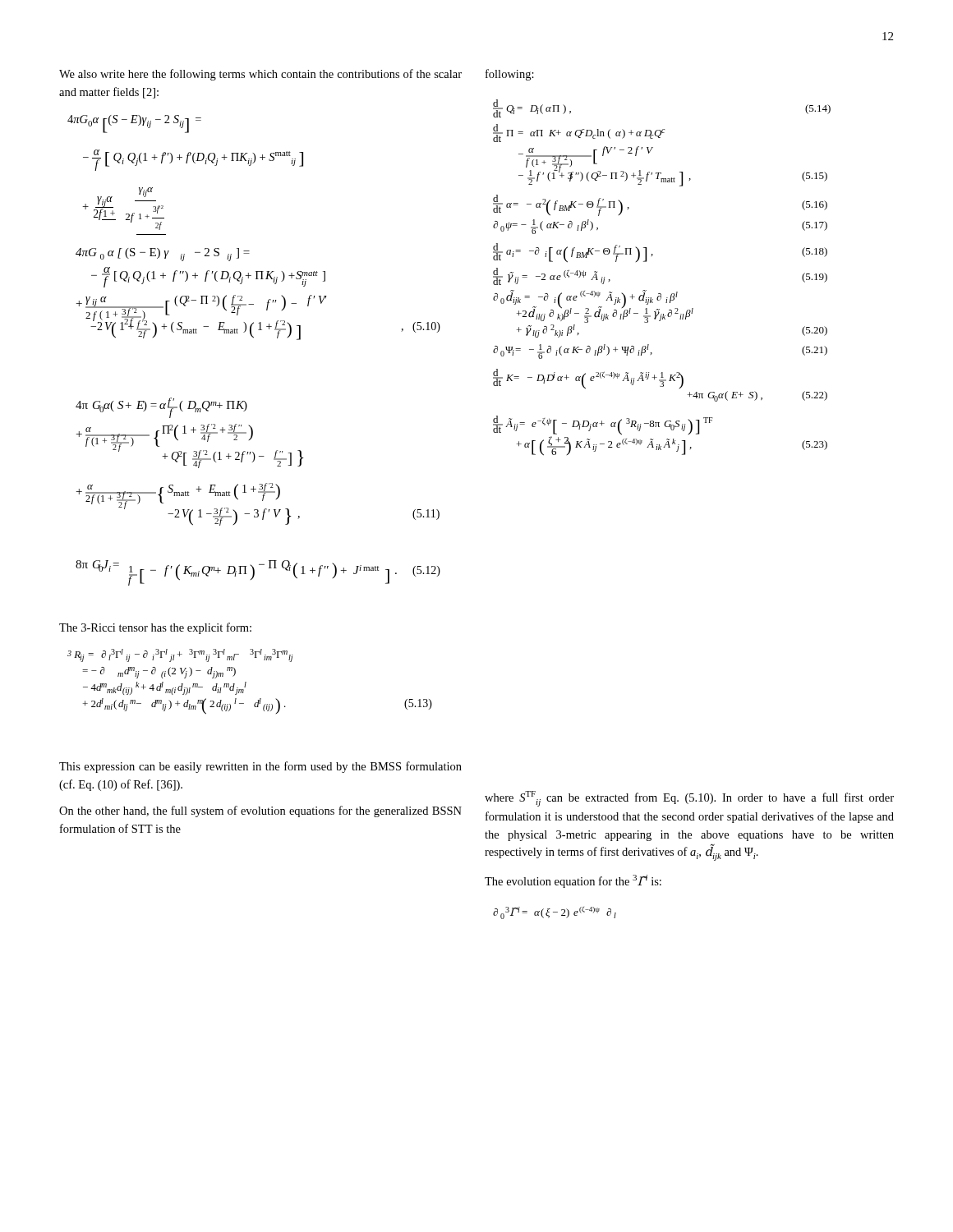Where is the passage that starts "where STFij can be extracted from"?
Viewport: 953px width, 1232px height.
(689, 825)
